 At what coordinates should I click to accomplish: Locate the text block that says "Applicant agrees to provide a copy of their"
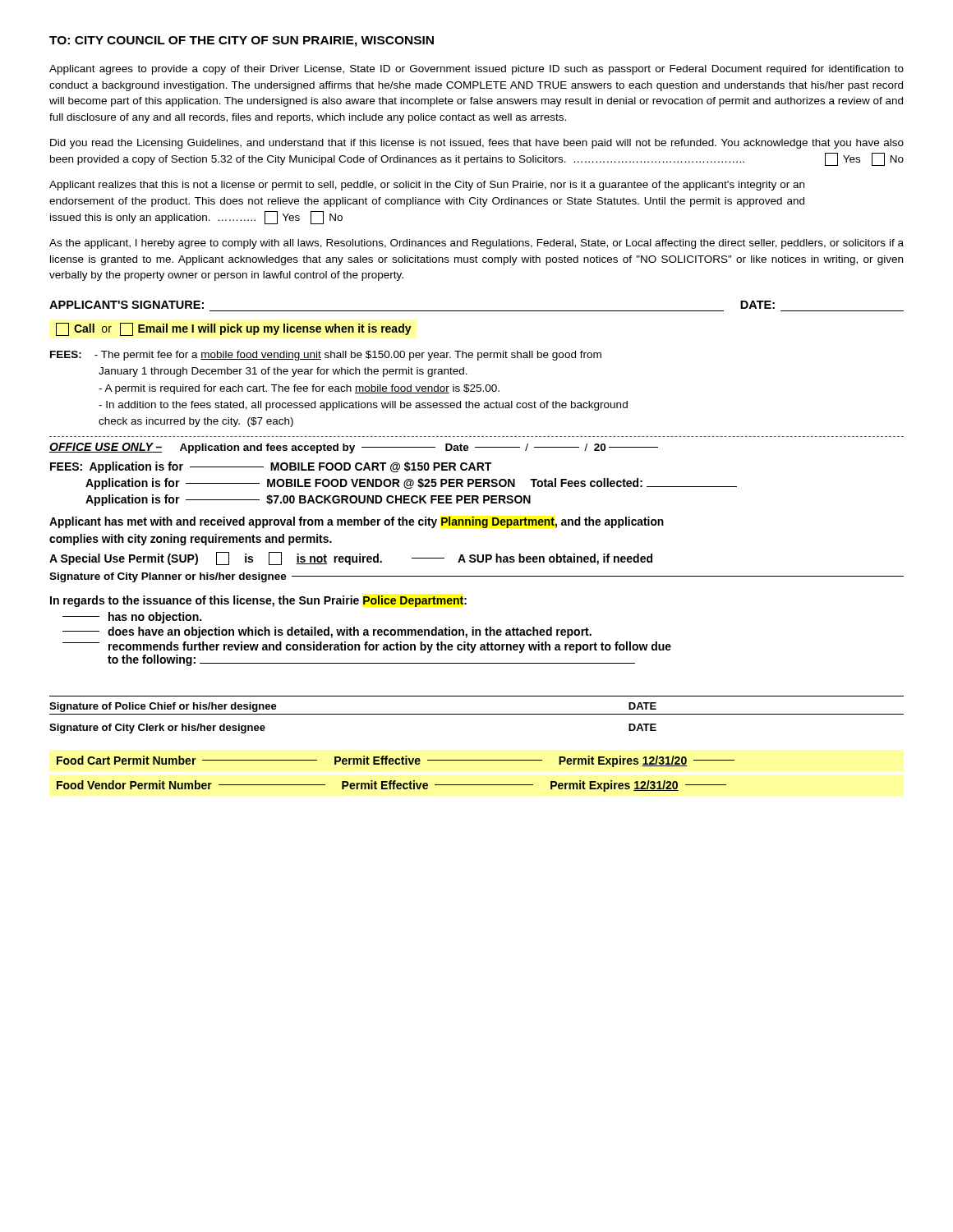coord(476,93)
